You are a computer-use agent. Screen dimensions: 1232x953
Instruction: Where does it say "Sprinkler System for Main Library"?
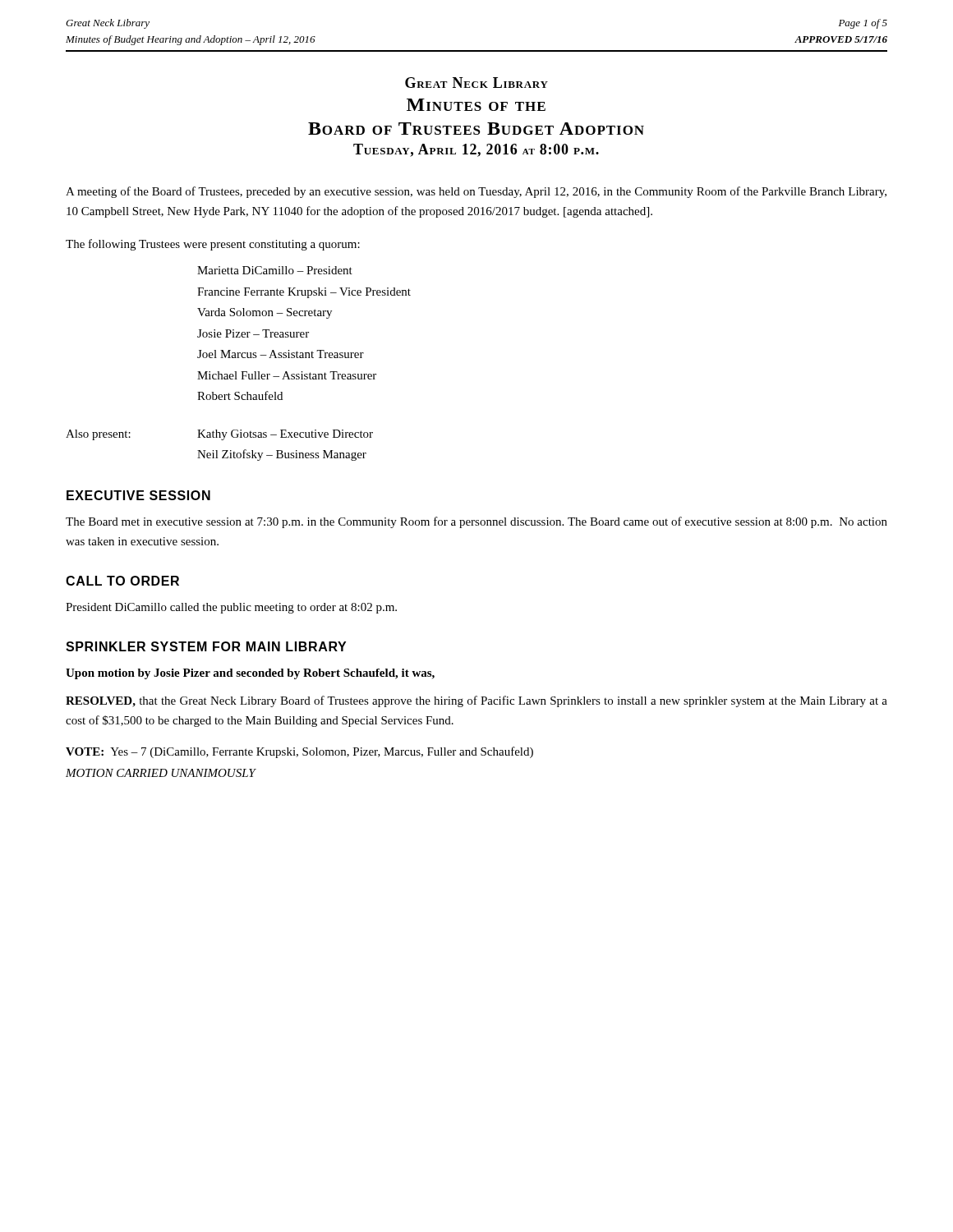point(206,646)
